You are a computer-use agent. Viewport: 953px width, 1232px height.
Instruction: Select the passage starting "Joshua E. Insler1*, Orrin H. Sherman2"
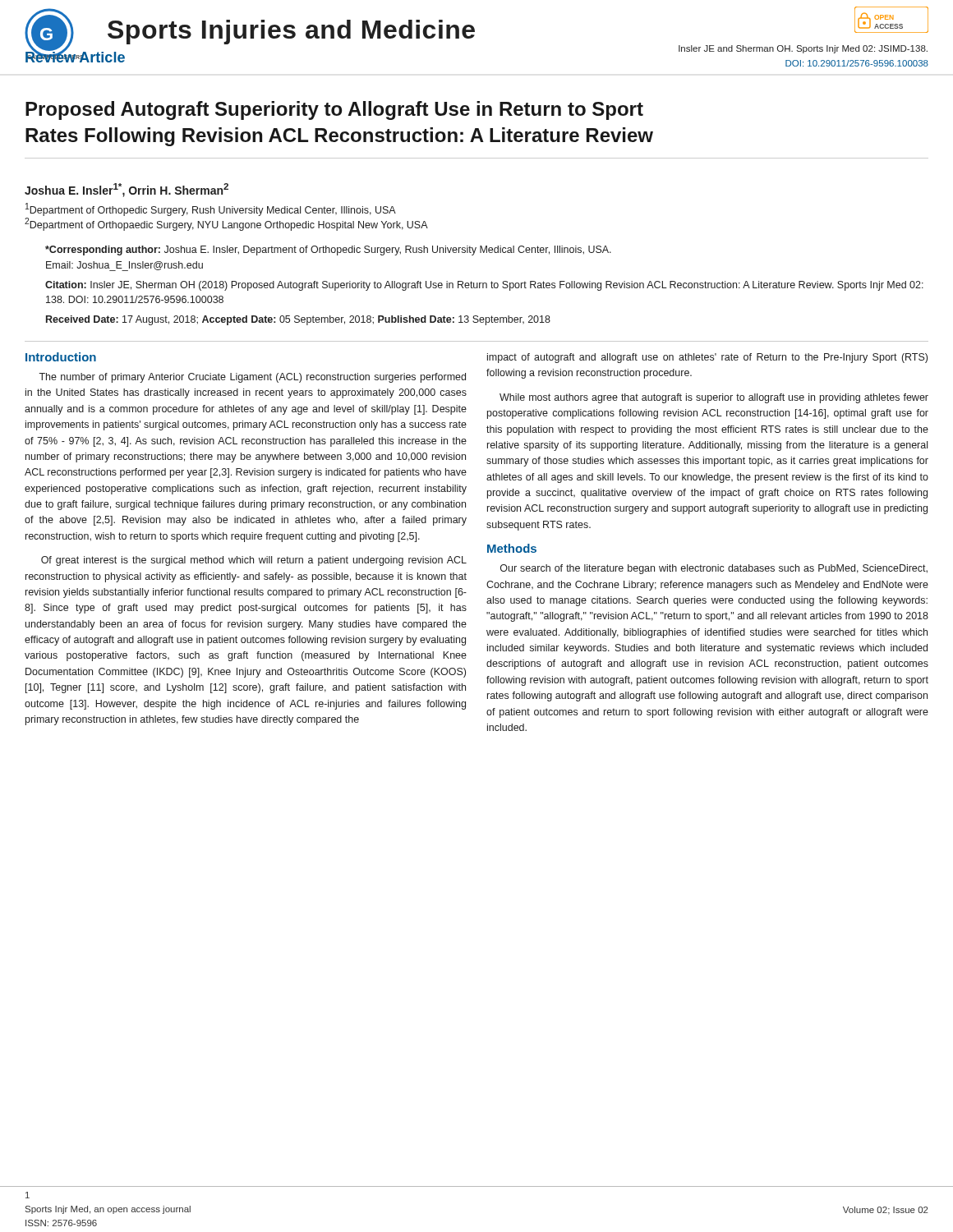tap(127, 189)
